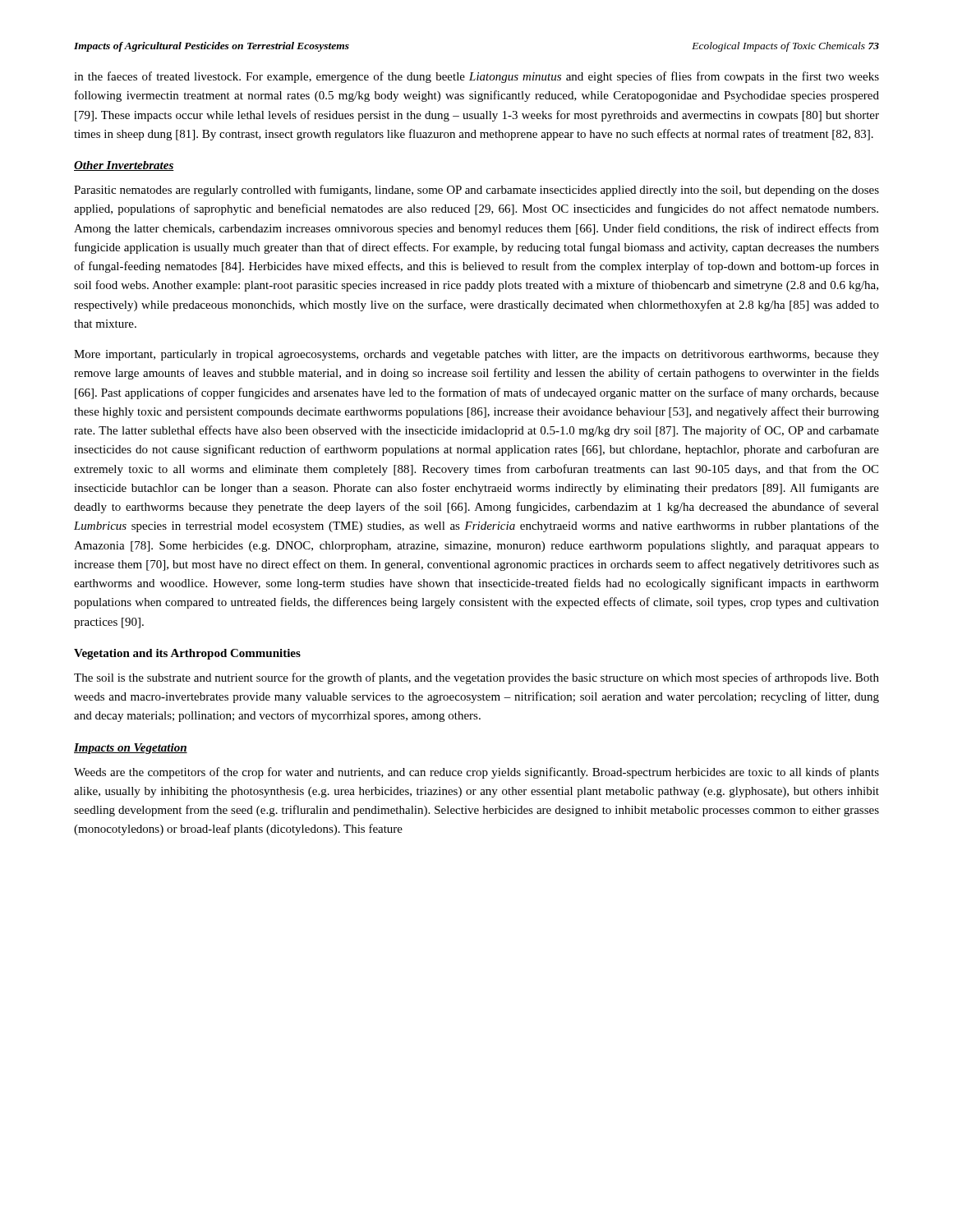Find the block starting "in the faeces"
Image resolution: width=953 pixels, height=1232 pixels.
[476, 106]
